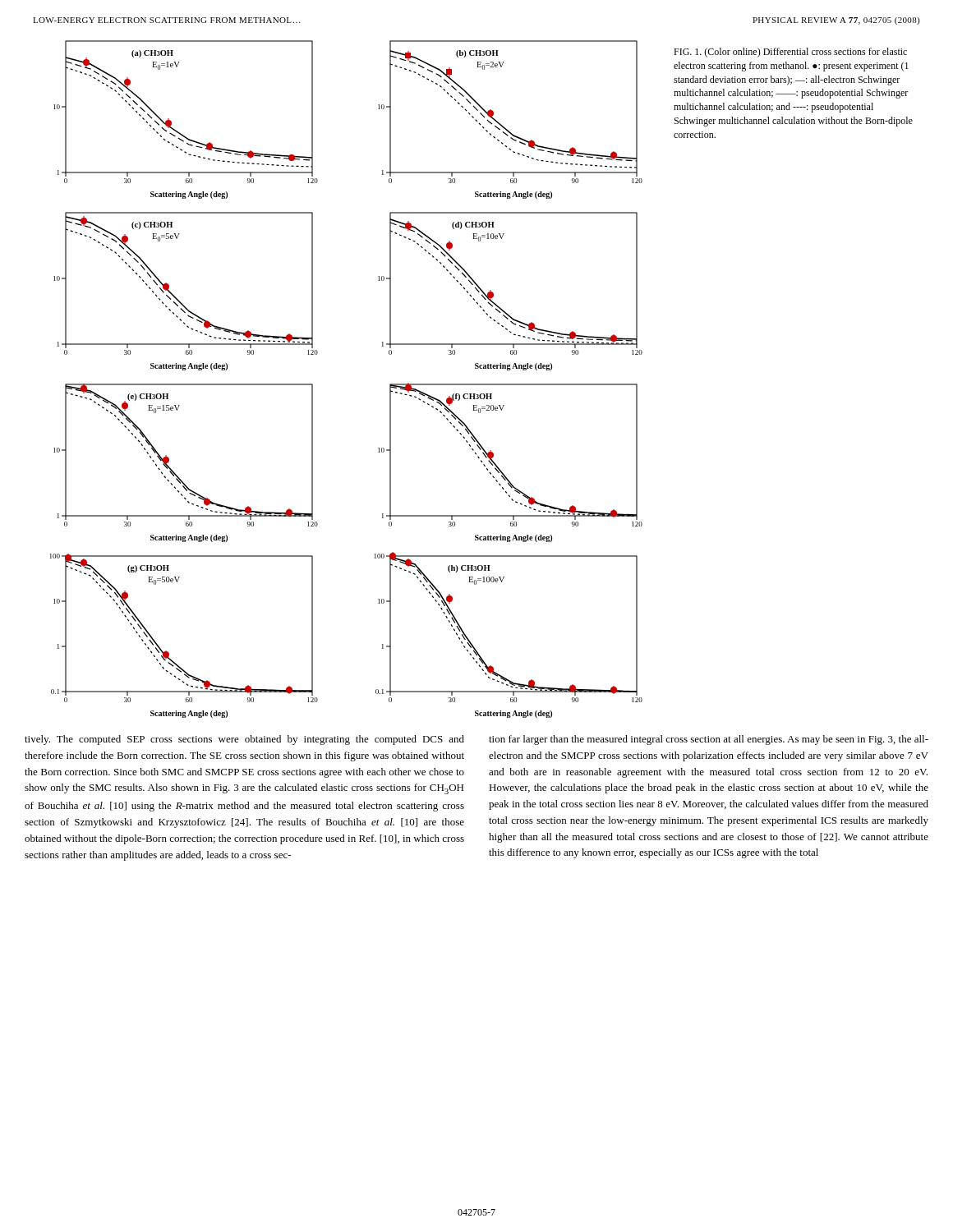Locate the caption that reads "FIG. 1. (Color online) Differential cross sections"

[x=793, y=93]
